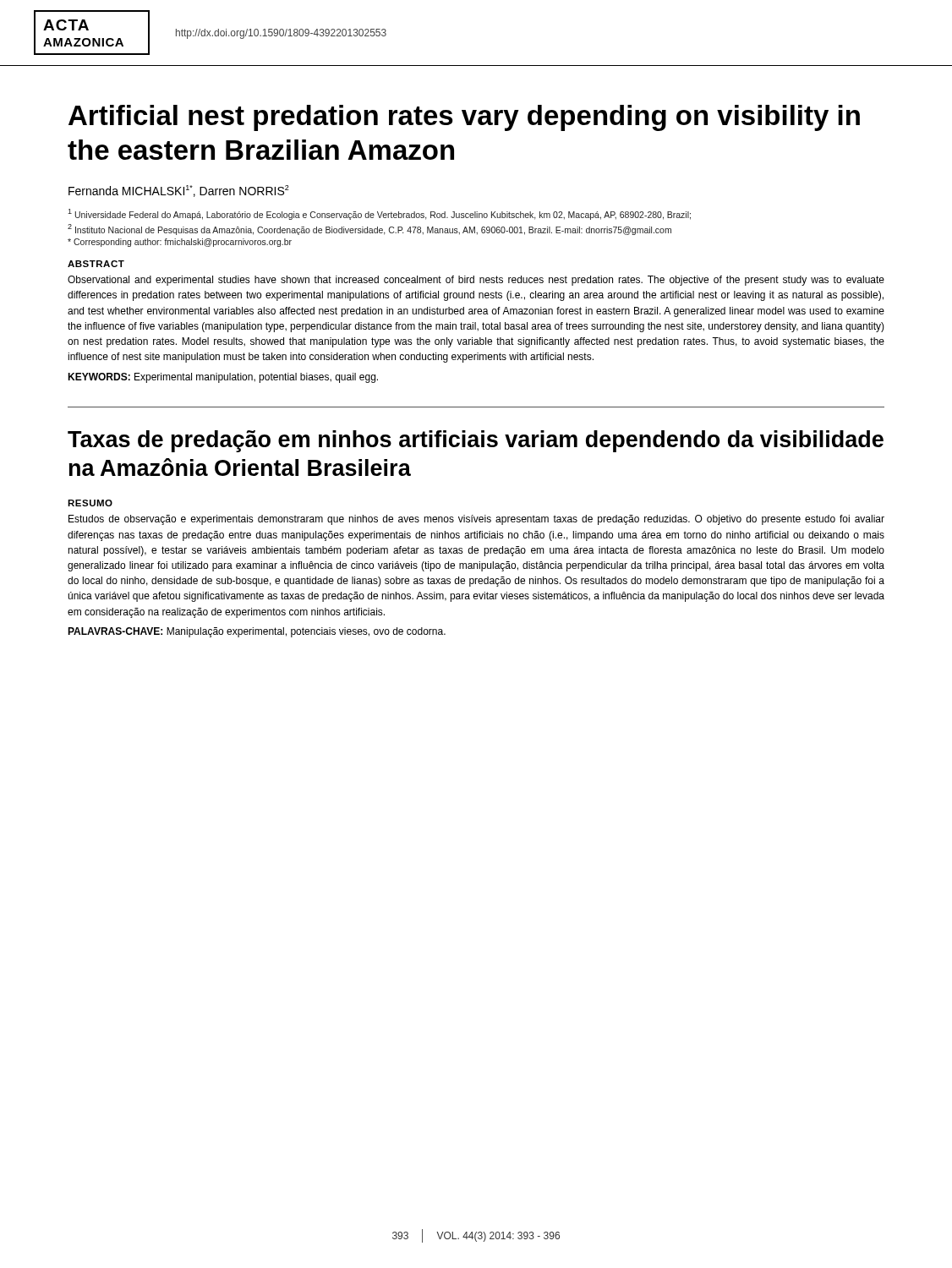
Task: Select the text block containing "Estudos de observação e"
Action: point(476,566)
